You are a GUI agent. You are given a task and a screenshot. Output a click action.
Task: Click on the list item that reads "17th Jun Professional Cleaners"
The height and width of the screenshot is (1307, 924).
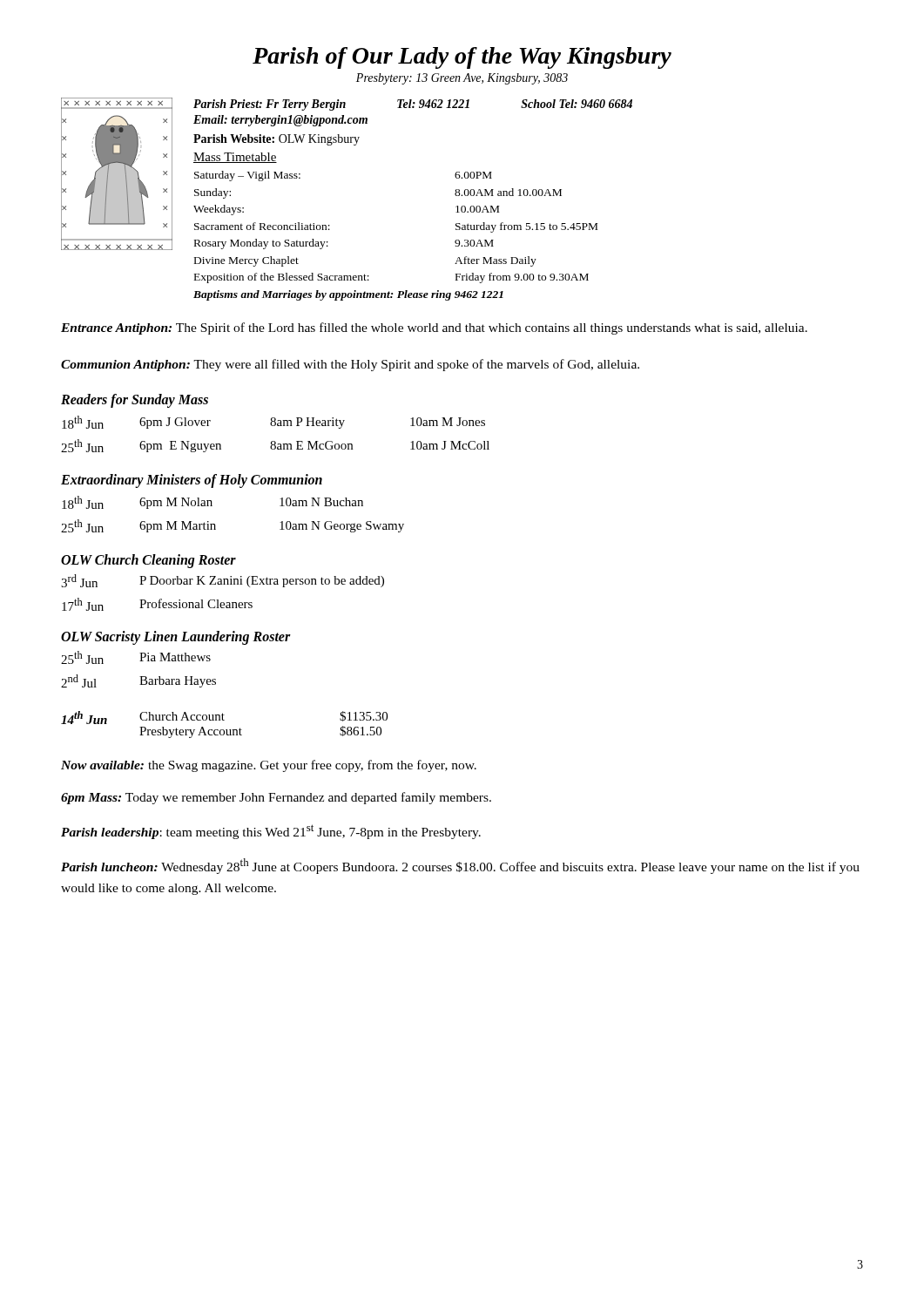tap(157, 604)
